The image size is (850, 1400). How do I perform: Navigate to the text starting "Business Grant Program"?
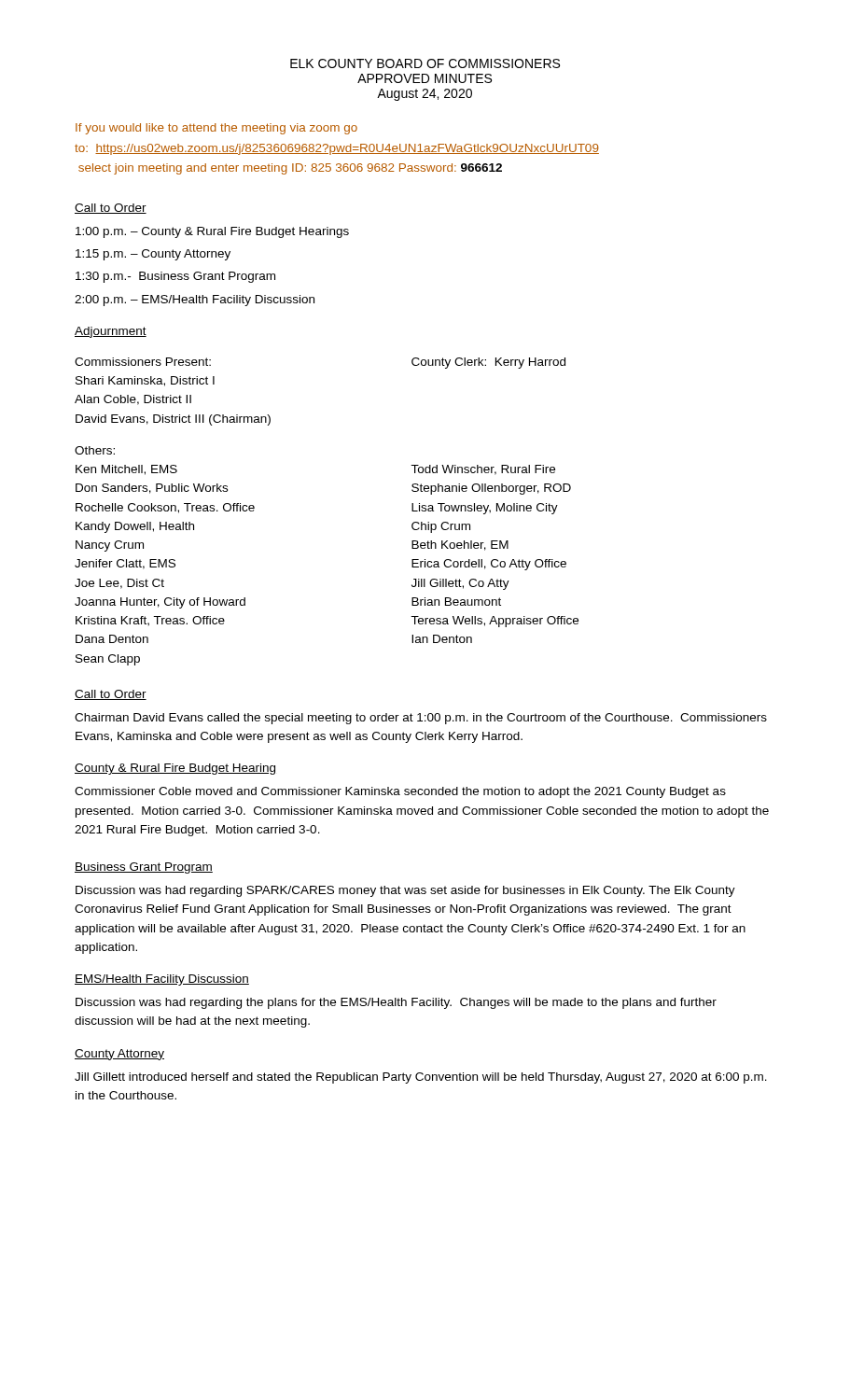[144, 867]
